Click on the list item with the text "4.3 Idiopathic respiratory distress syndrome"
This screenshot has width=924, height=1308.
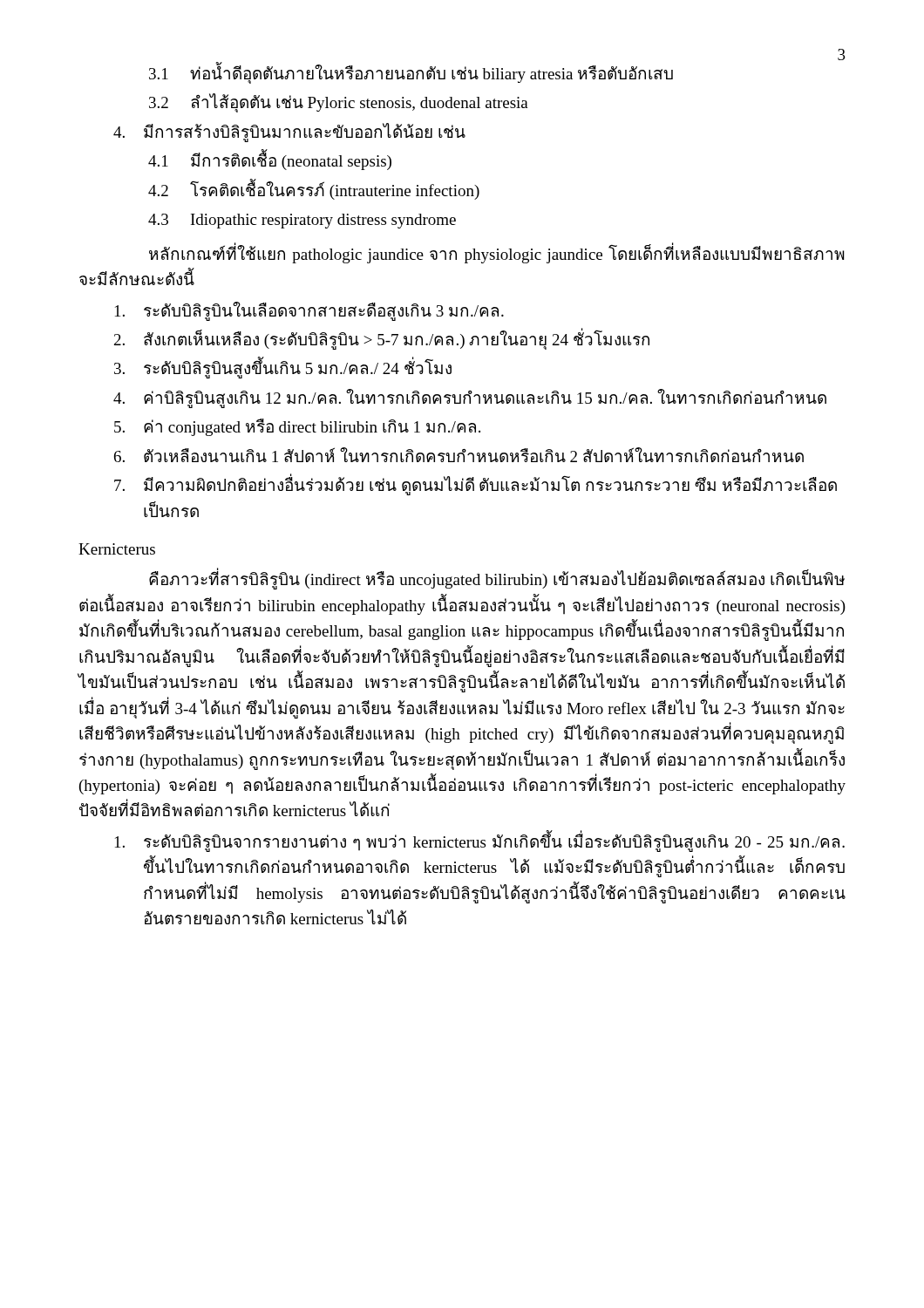[x=302, y=221]
